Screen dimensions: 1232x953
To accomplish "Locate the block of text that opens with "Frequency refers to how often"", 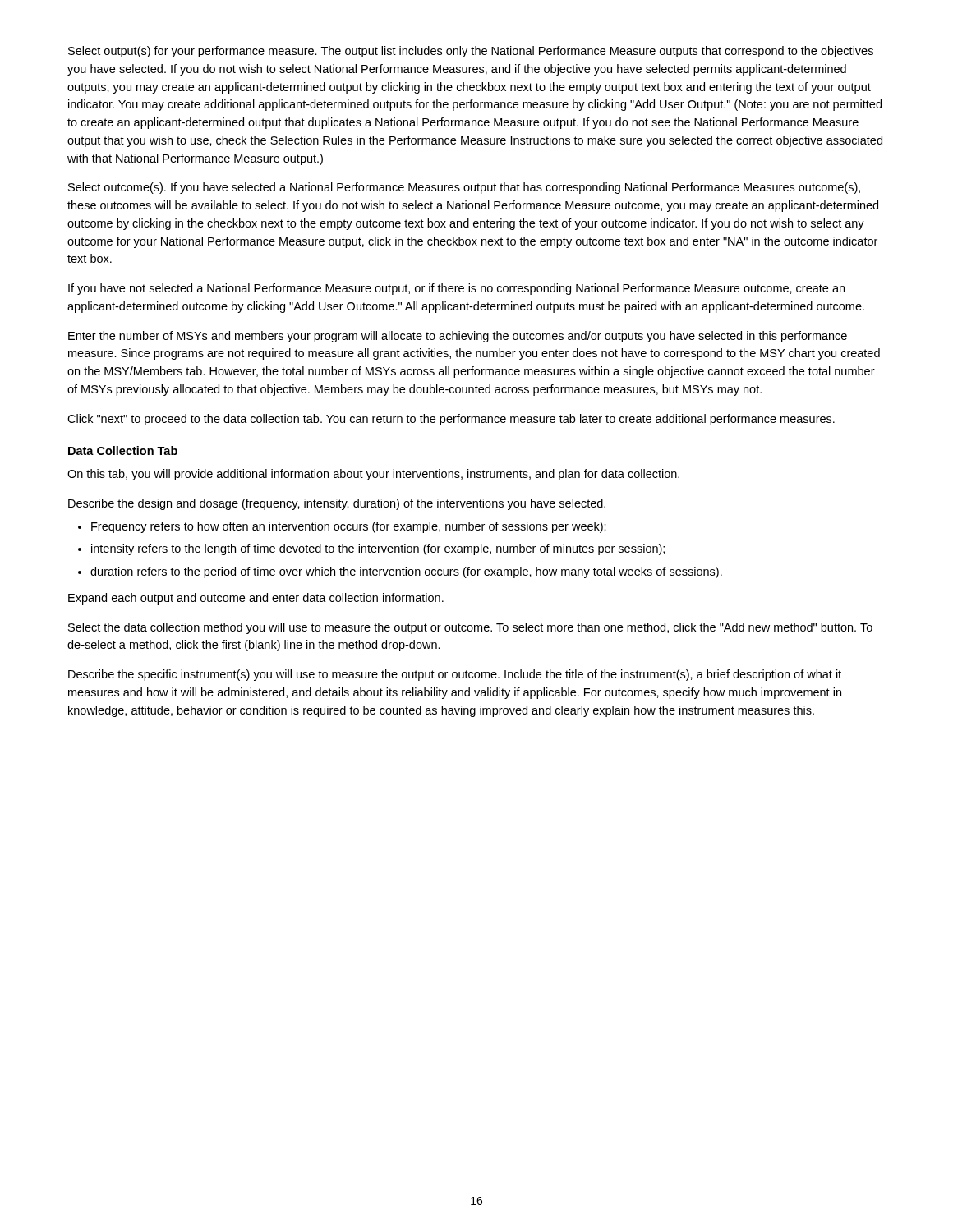I will pyautogui.click(x=349, y=526).
